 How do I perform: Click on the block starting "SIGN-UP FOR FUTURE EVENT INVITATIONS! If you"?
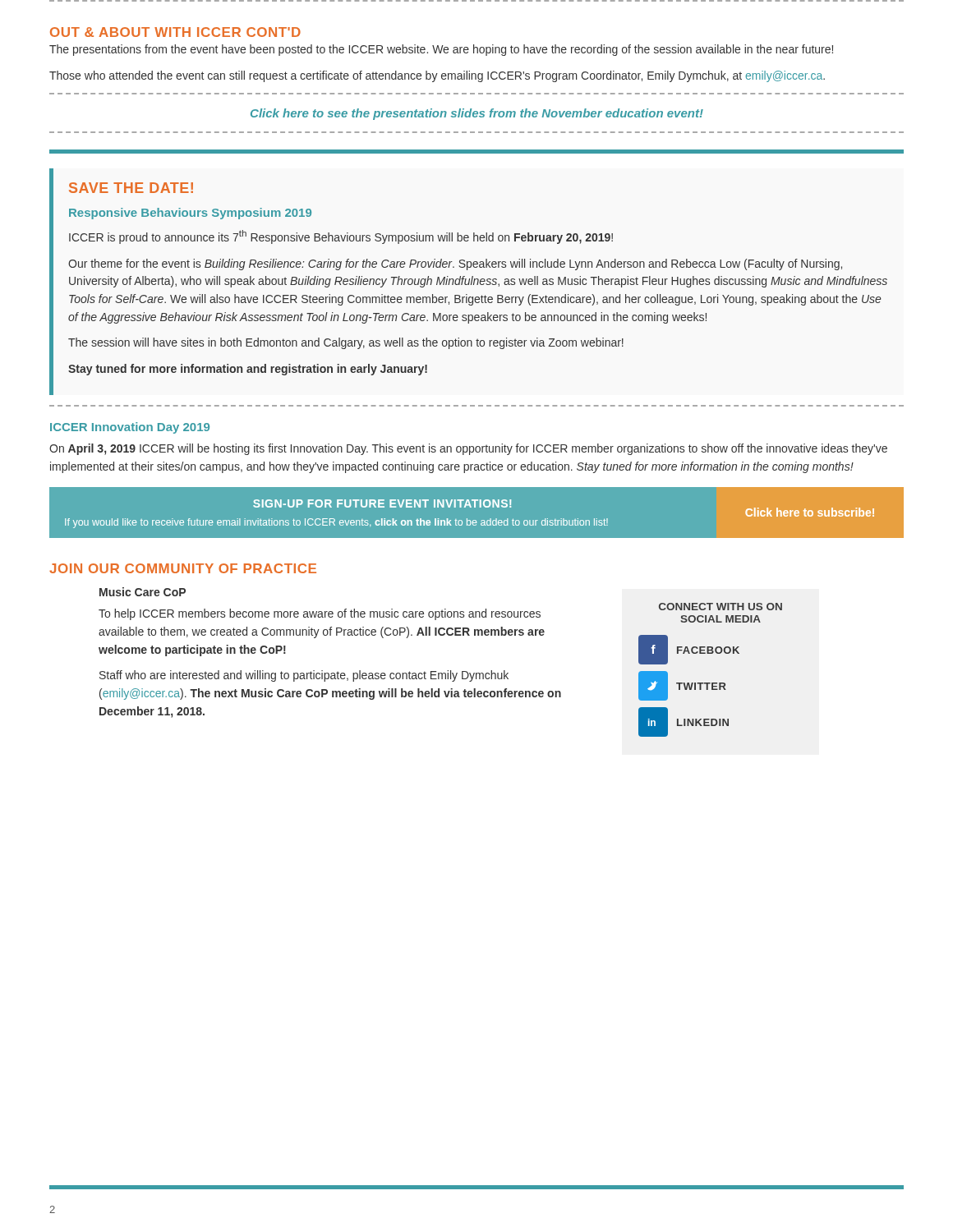(476, 513)
